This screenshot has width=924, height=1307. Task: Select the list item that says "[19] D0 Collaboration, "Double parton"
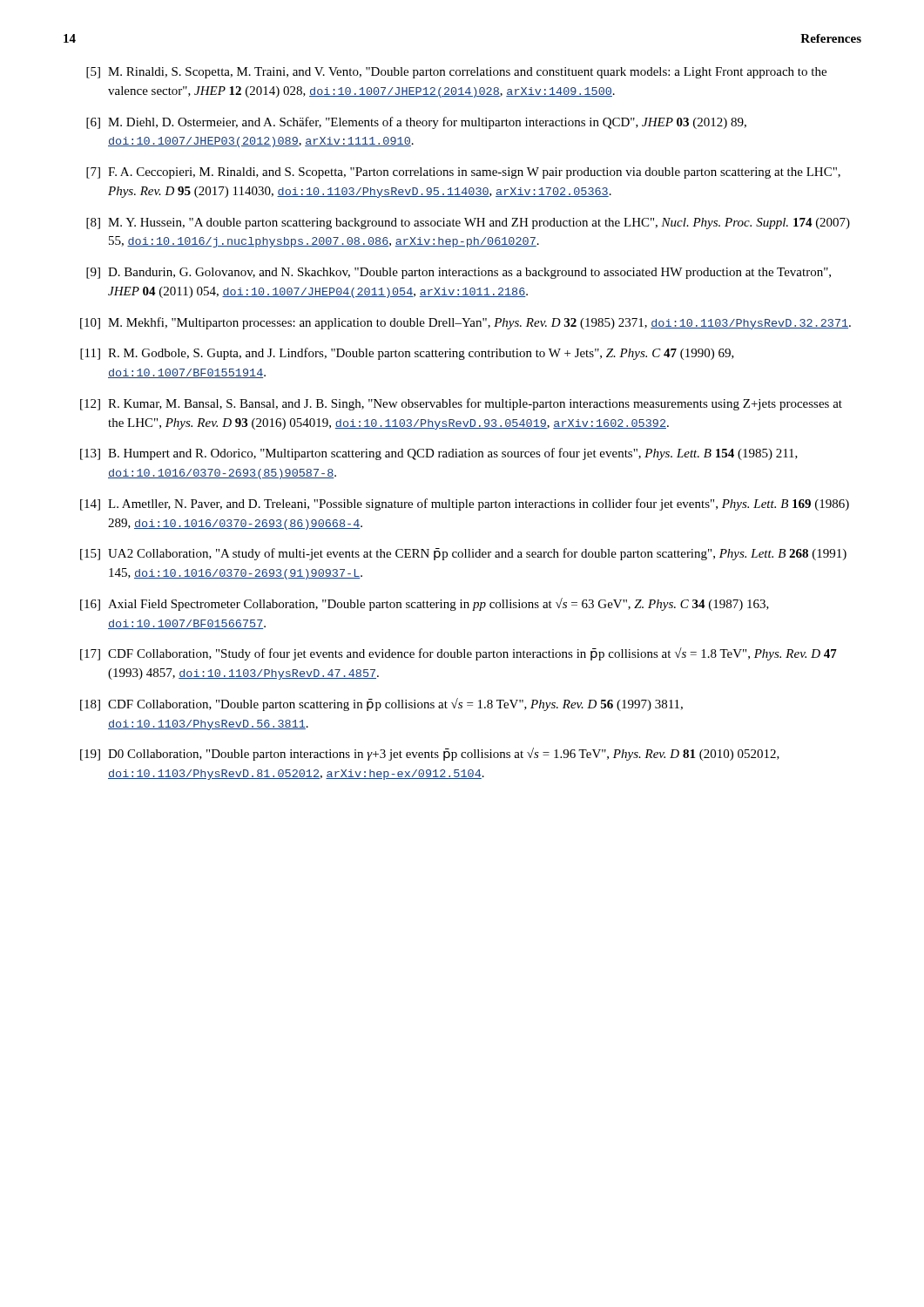[x=462, y=764]
